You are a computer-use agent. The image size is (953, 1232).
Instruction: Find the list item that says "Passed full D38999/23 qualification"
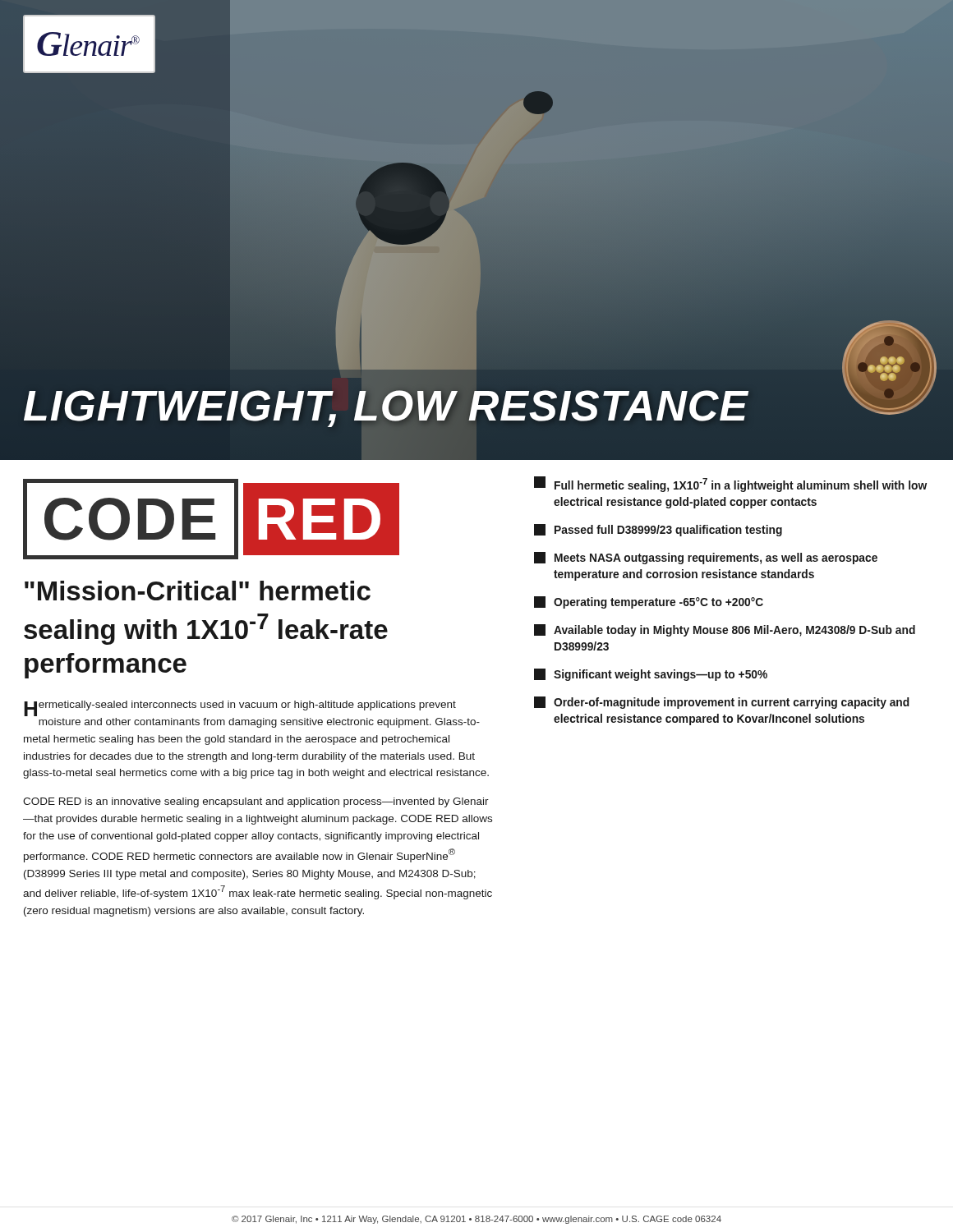point(658,530)
